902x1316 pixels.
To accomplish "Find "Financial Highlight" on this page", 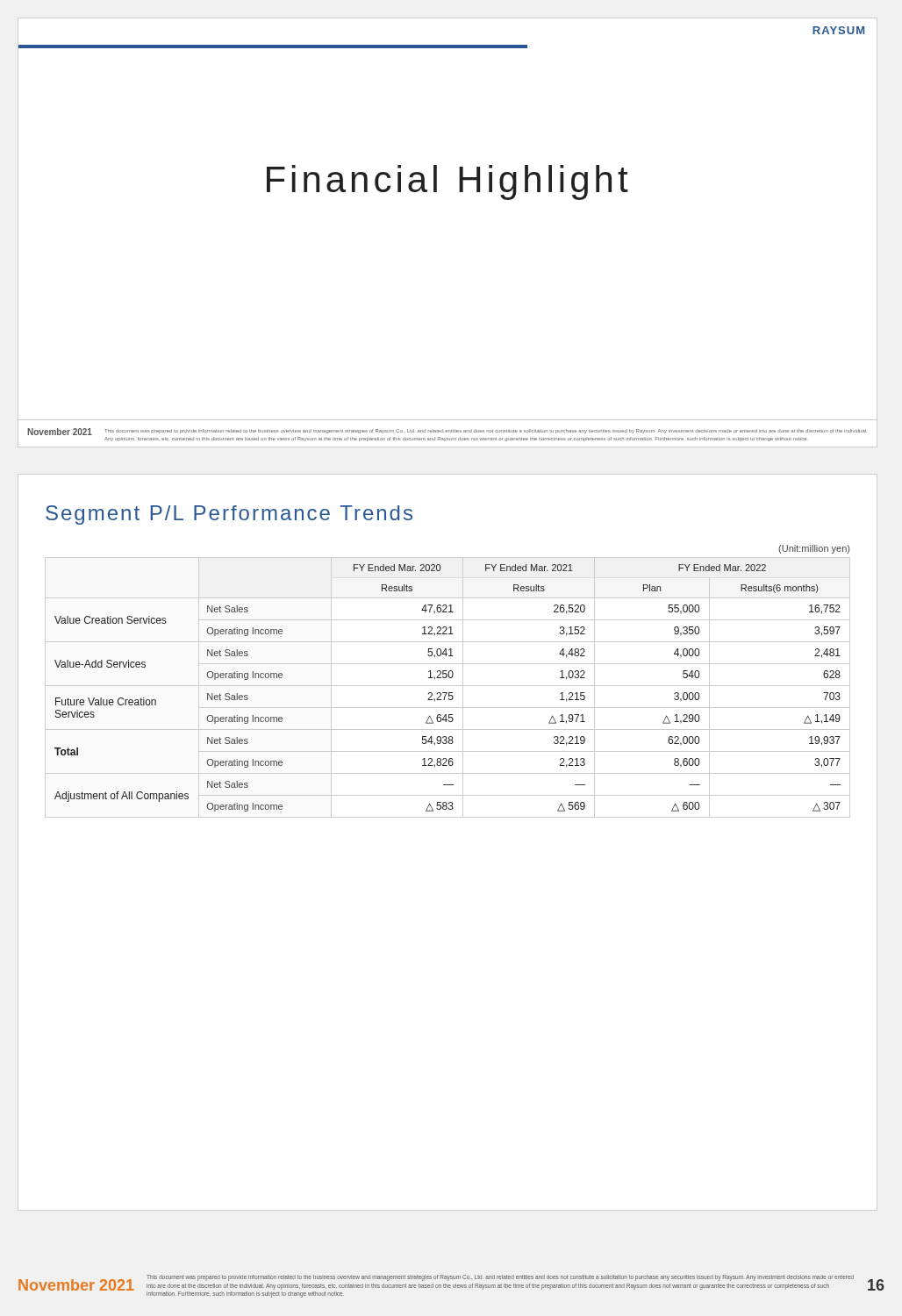I will click(x=447, y=179).
